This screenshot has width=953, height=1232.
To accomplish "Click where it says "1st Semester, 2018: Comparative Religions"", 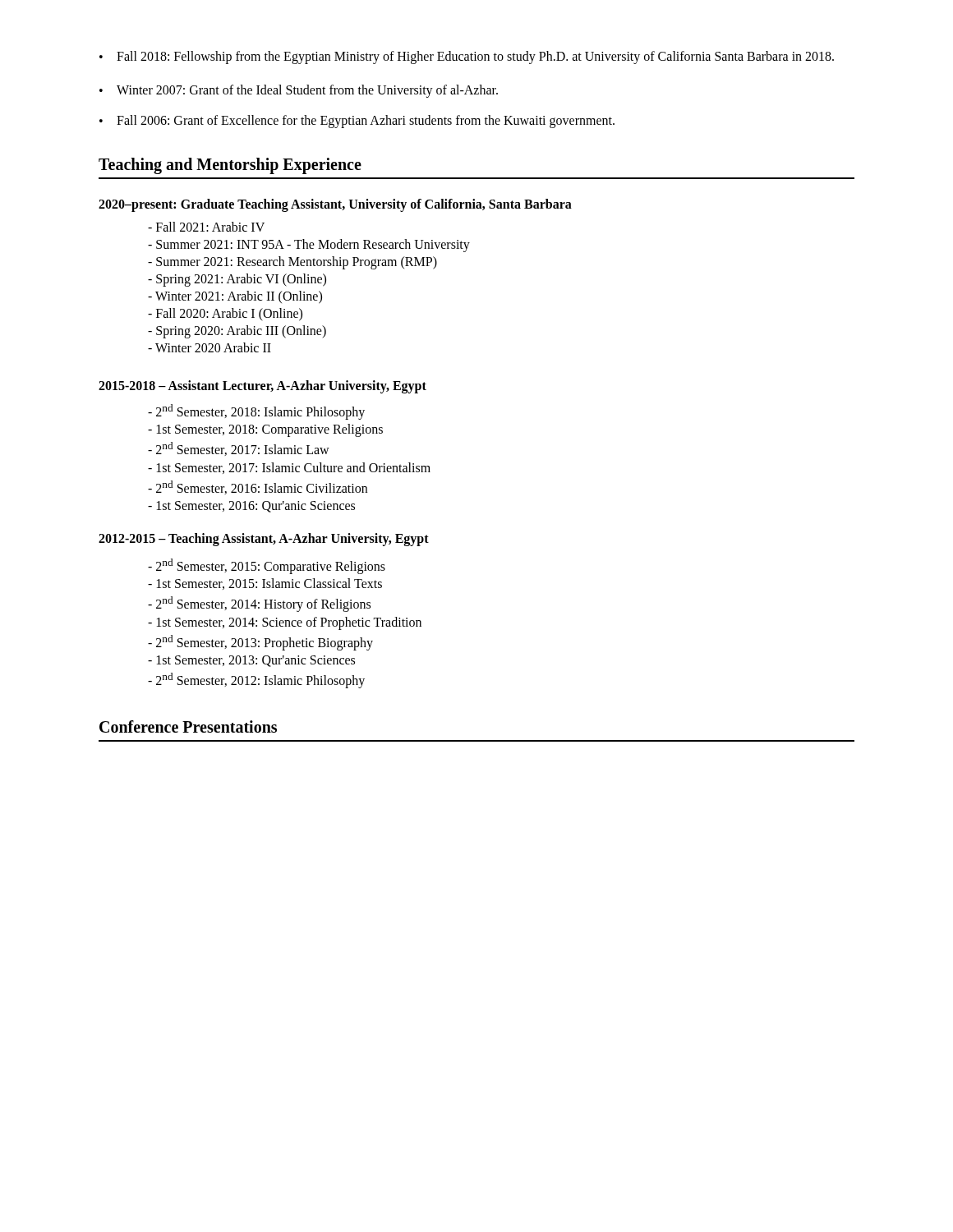I will point(266,429).
